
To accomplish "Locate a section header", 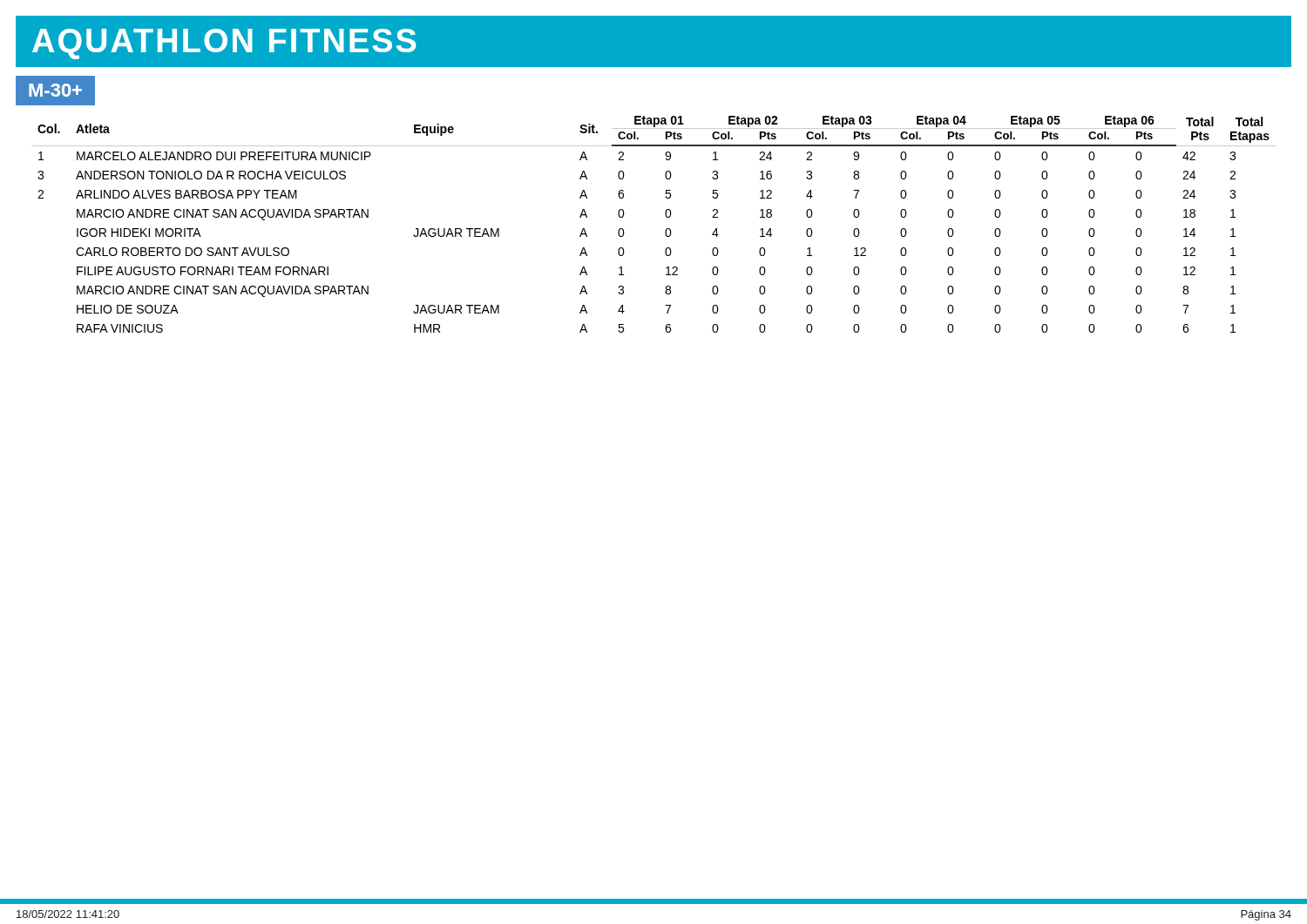I will 55,90.
